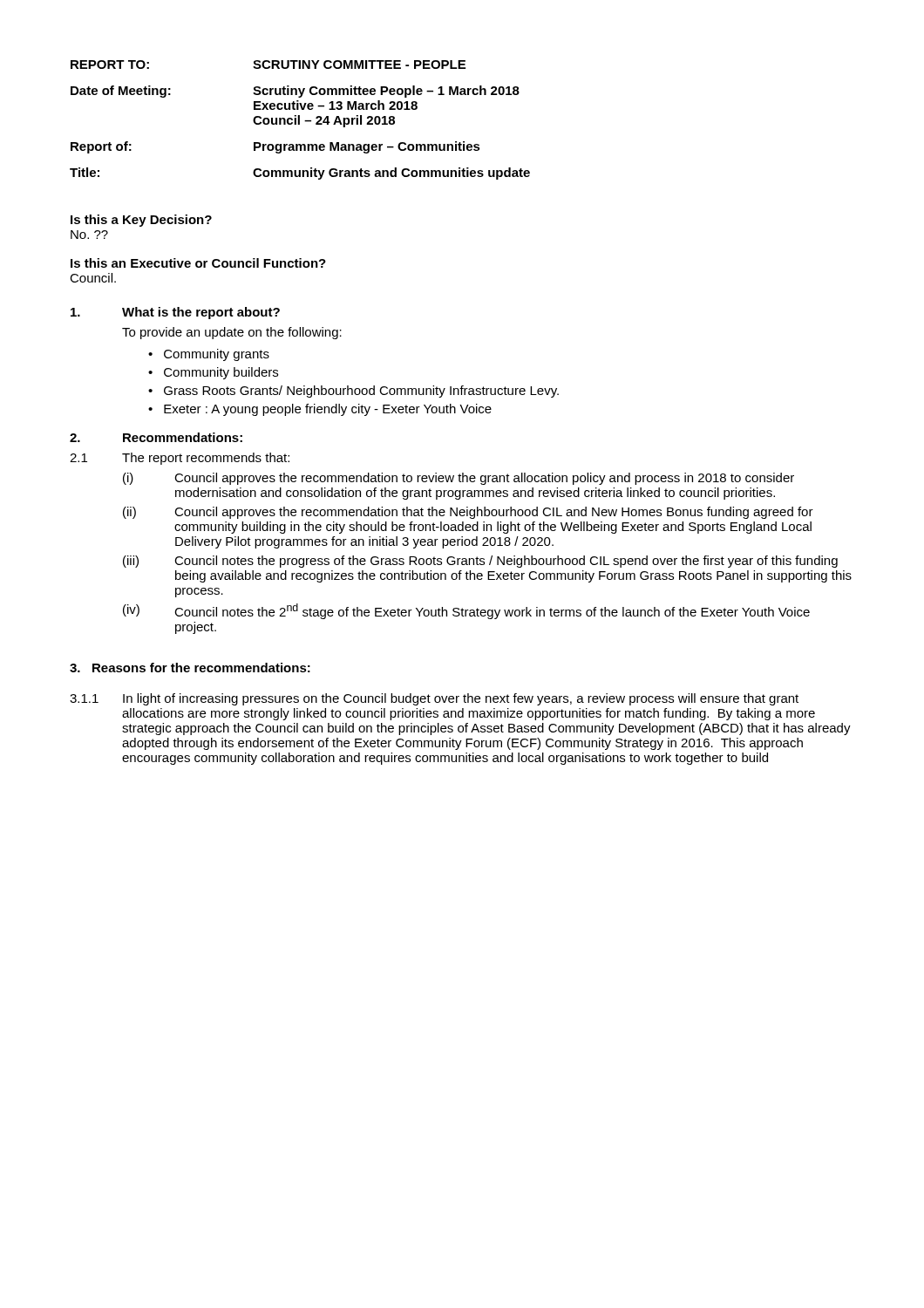Find the text block containing "To provide an"
Screen dimensions: 1308x924
pos(232,332)
